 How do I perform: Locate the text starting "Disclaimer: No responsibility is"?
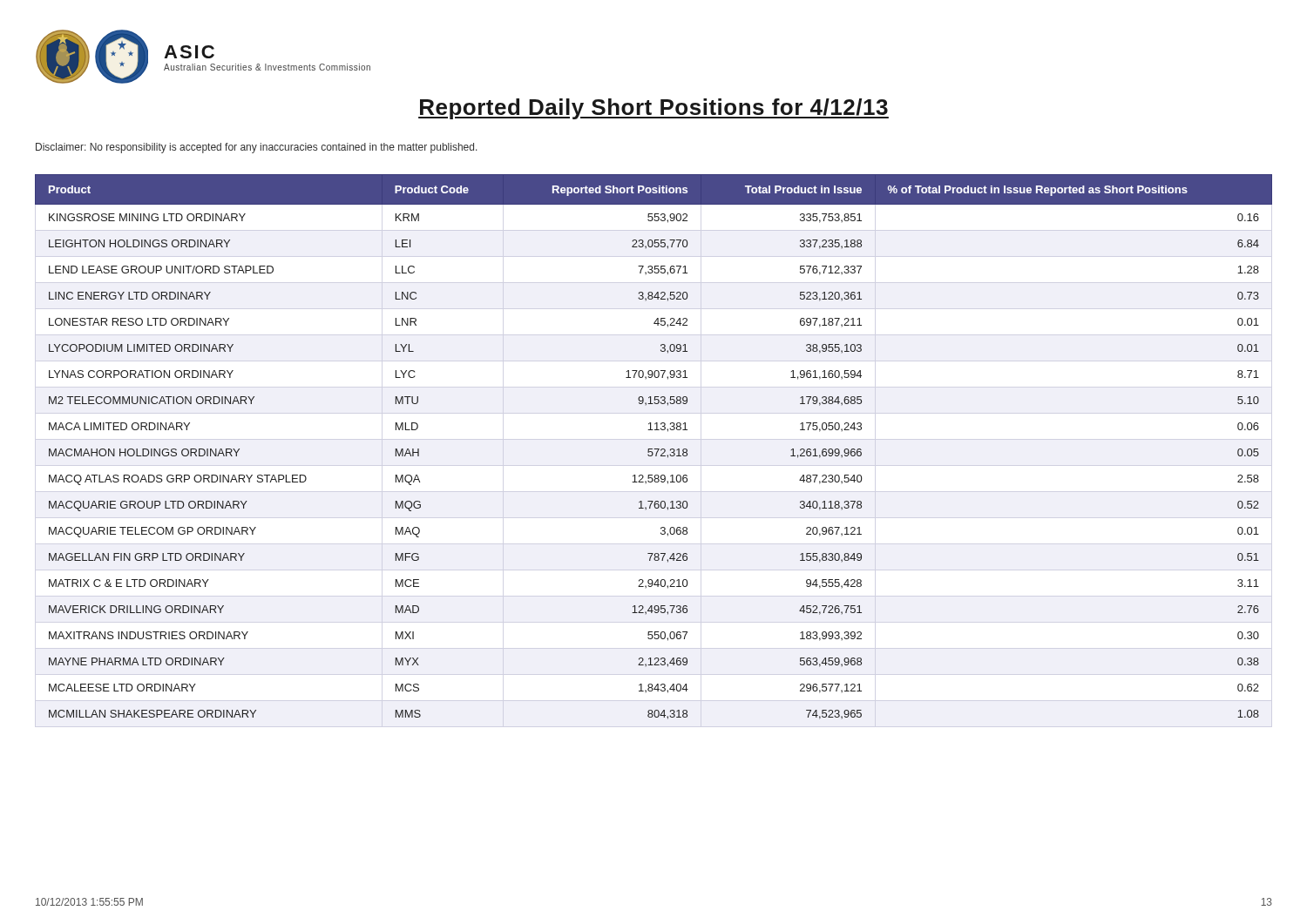click(256, 147)
